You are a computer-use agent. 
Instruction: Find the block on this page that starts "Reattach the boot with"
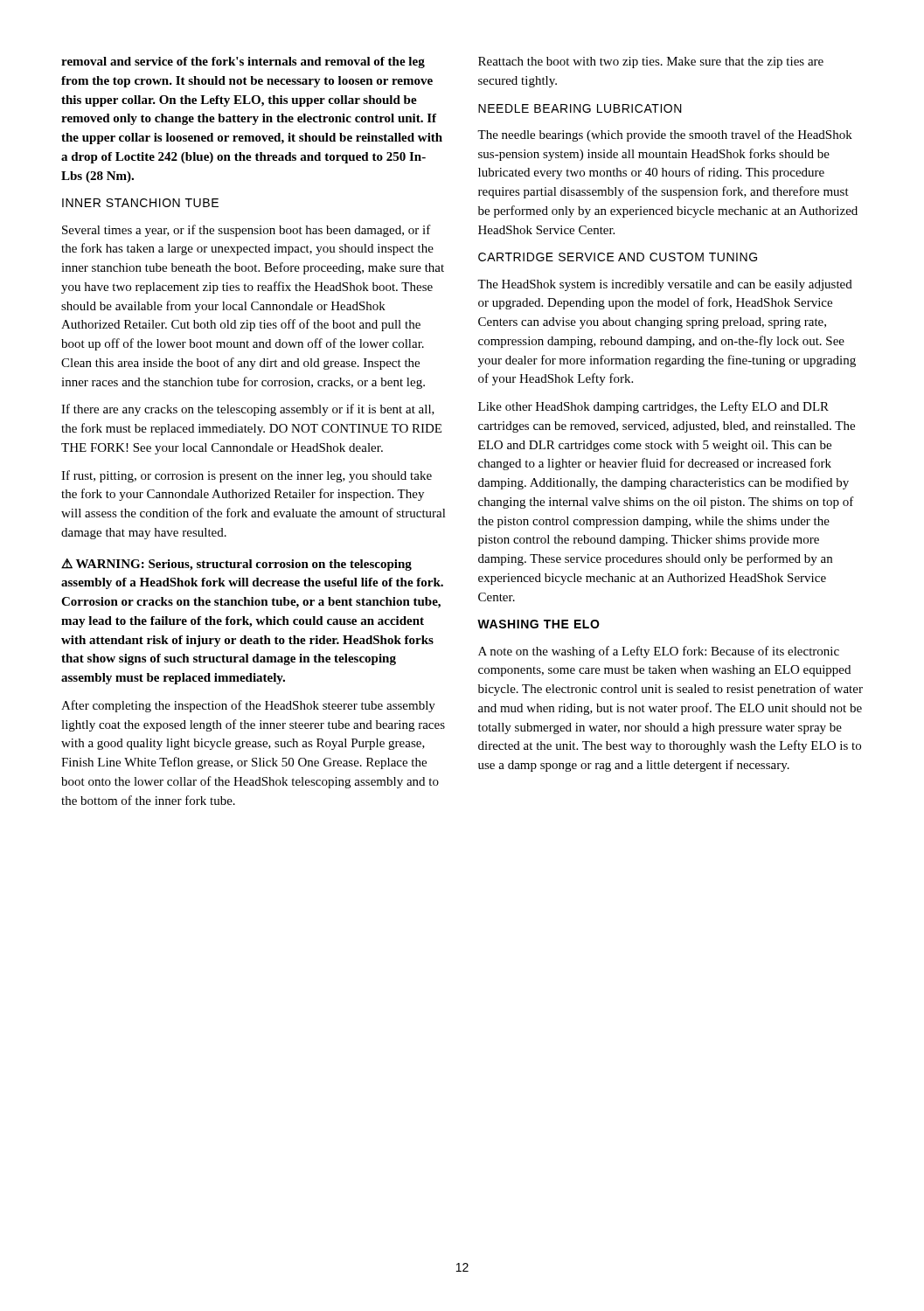coord(670,71)
